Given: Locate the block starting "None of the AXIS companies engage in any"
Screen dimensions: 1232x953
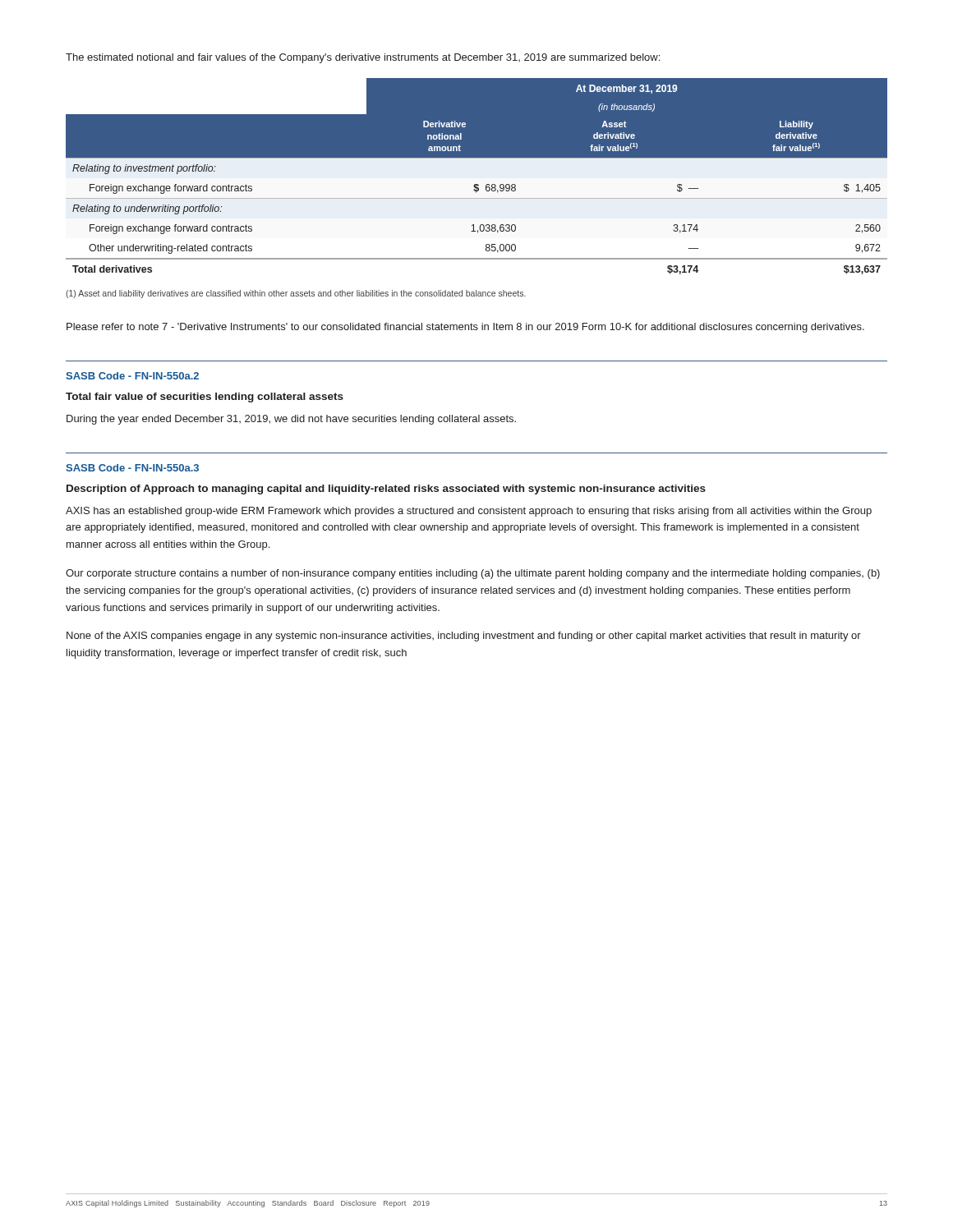Looking at the screenshot, I should pyautogui.click(x=463, y=644).
